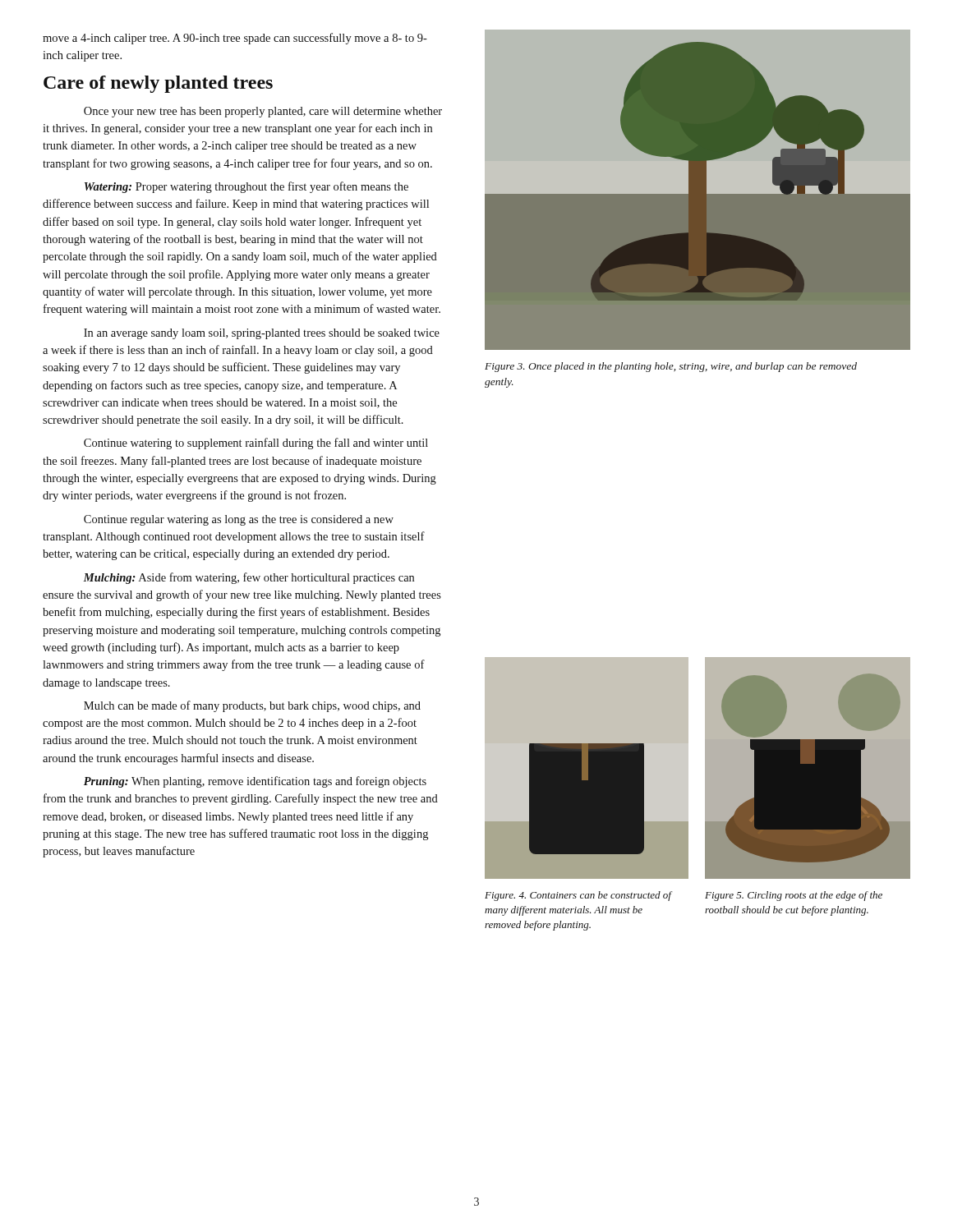Locate the text block starting "In an average"
Screen dimensions: 1232x953
(241, 376)
